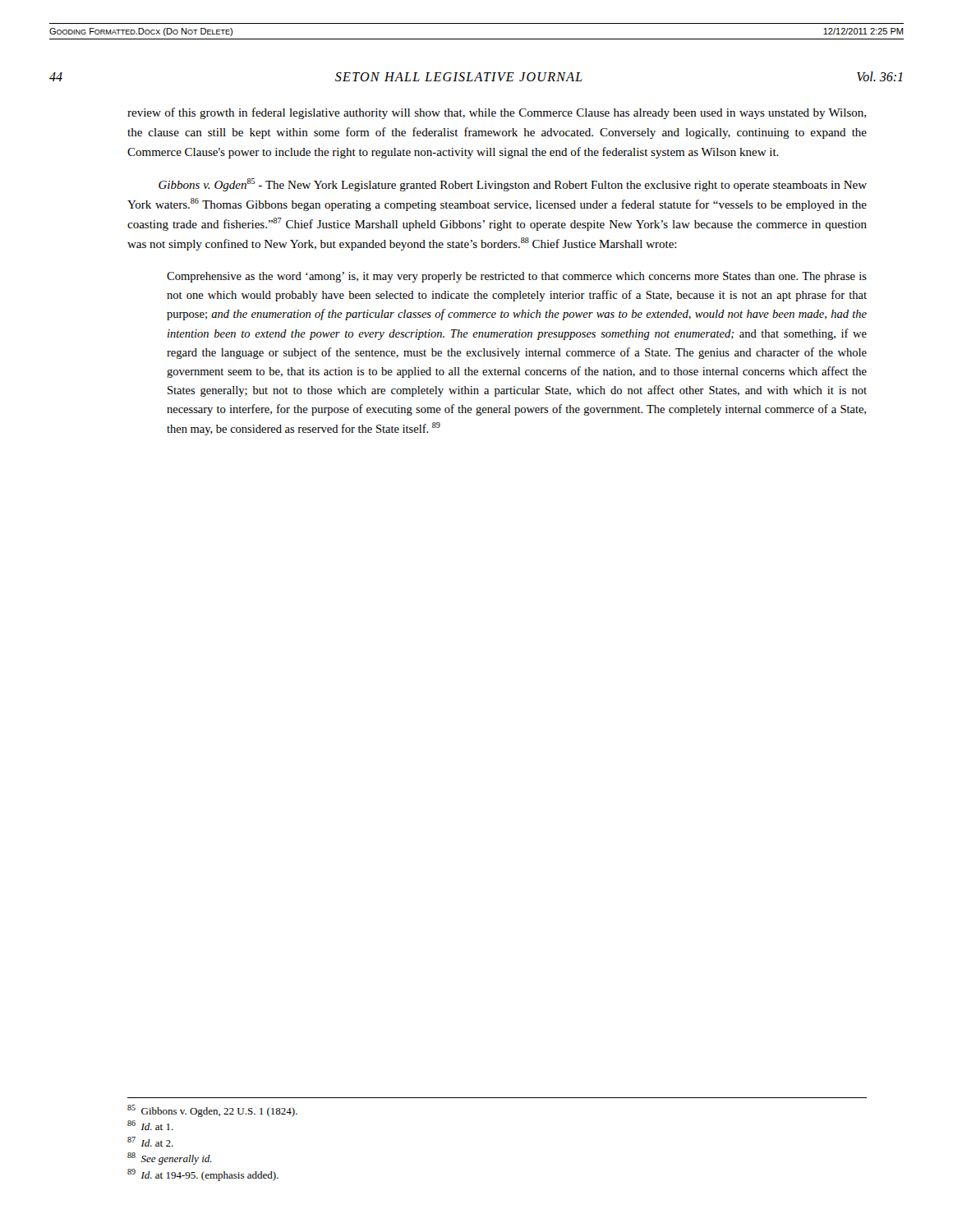Point to the region starting "85 Gibbons v. Ogden,"
The width and height of the screenshot is (953, 1232).
213,1110
